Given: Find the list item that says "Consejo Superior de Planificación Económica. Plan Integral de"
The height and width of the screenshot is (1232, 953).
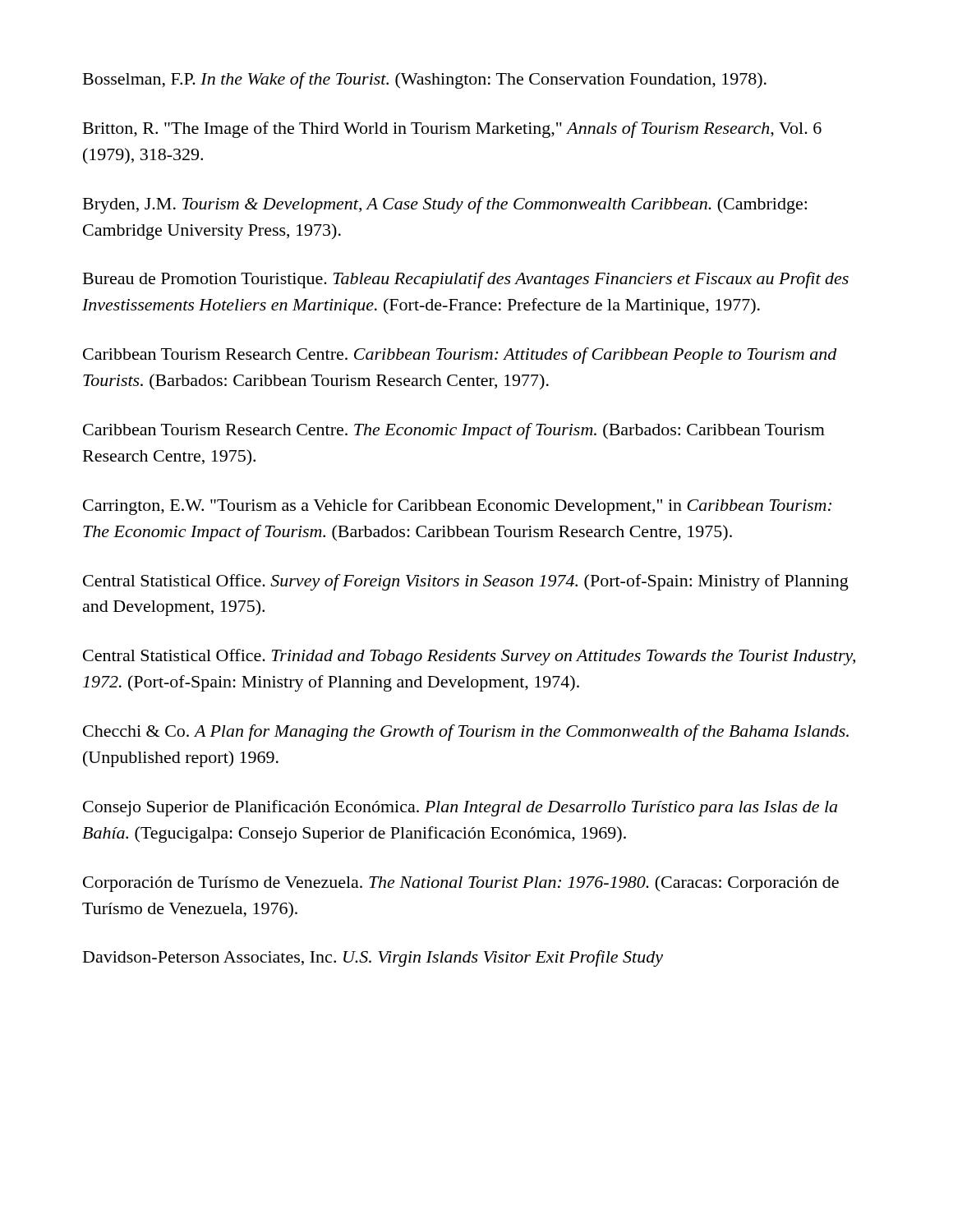Looking at the screenshot, I should [460, 819].
